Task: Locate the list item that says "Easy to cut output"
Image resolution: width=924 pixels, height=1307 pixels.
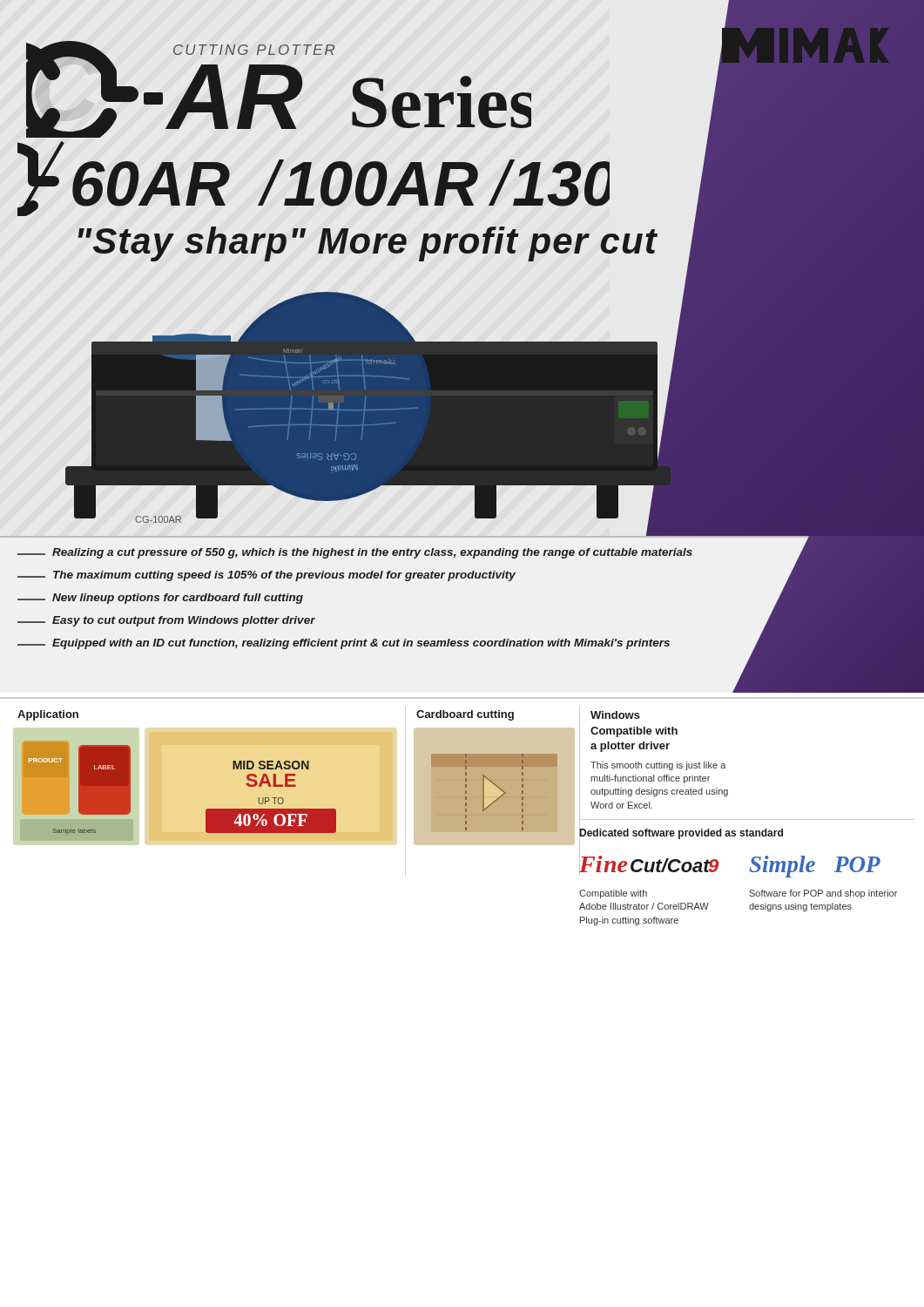Action: 166,620
